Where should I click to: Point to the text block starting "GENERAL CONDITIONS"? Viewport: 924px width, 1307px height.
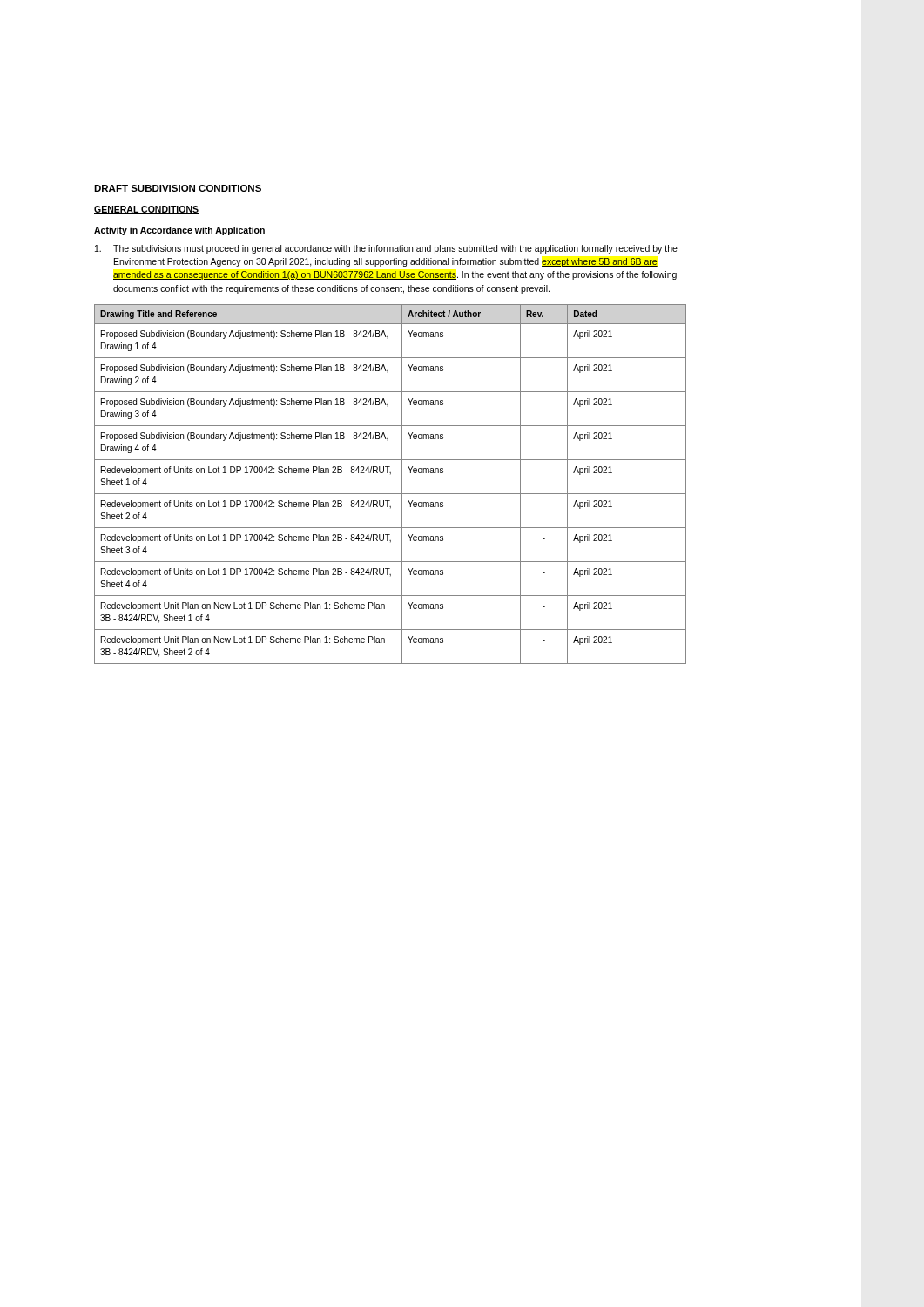pos(146,209)
